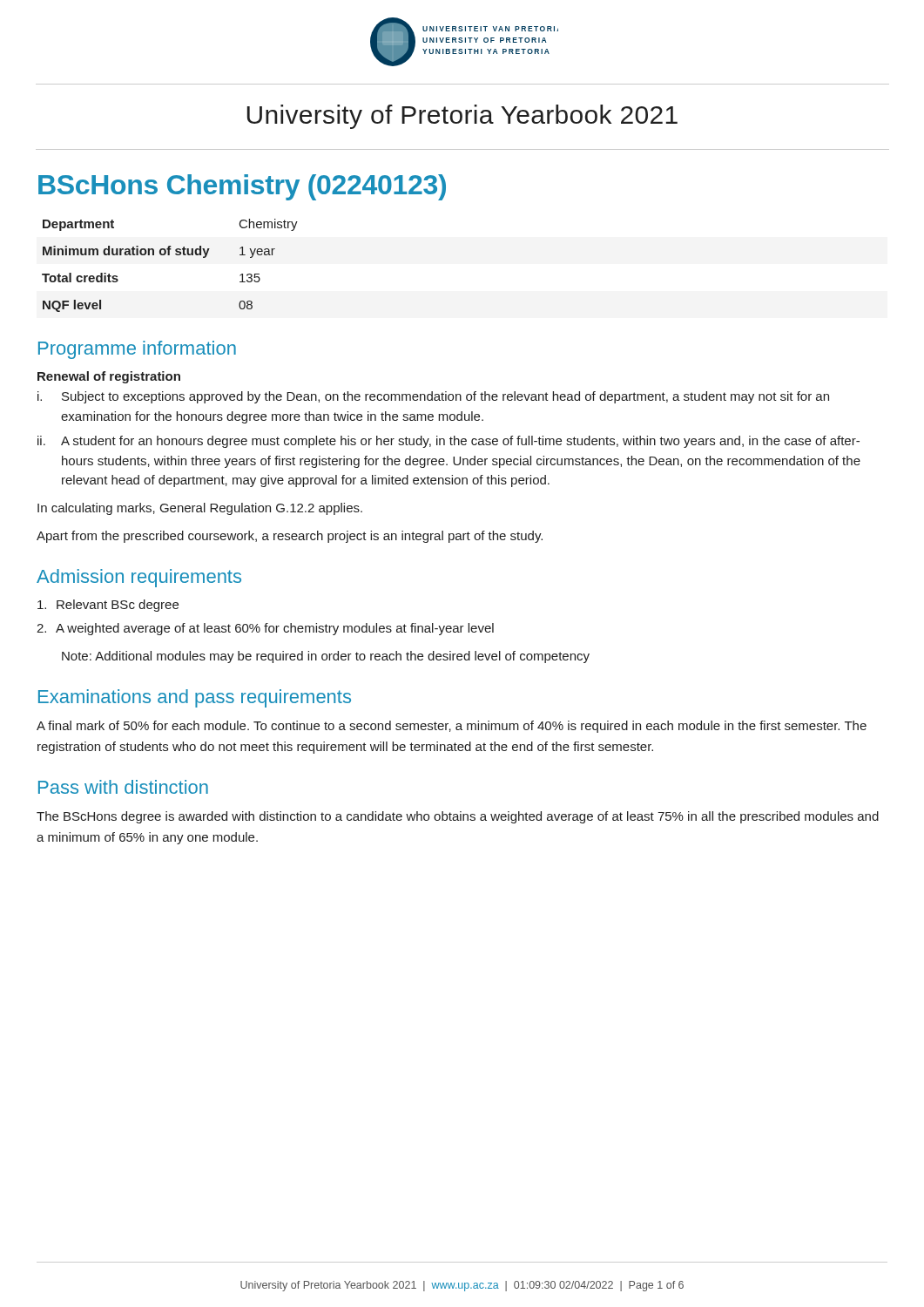This screenshot has width=924, height=1307.
Task: Click on the passage starting "Renewal of registration"
Action: click(109, 376)
